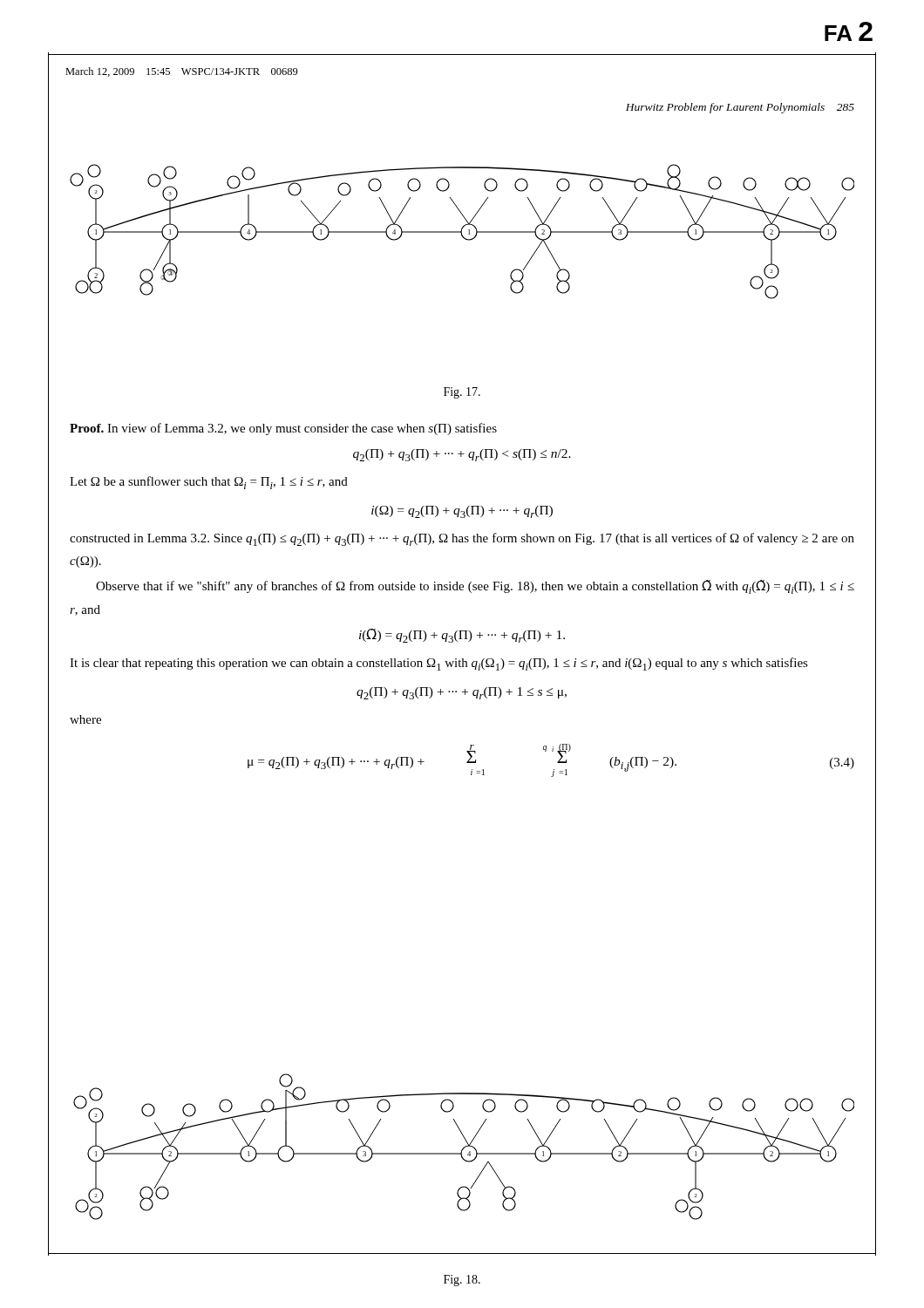924x1308 pixels.
Task: Find the formula on this page that starts "i(Ω̃) = q2(Π) + q3(Π) + ··· +"
Action: [x=462, y=636]
